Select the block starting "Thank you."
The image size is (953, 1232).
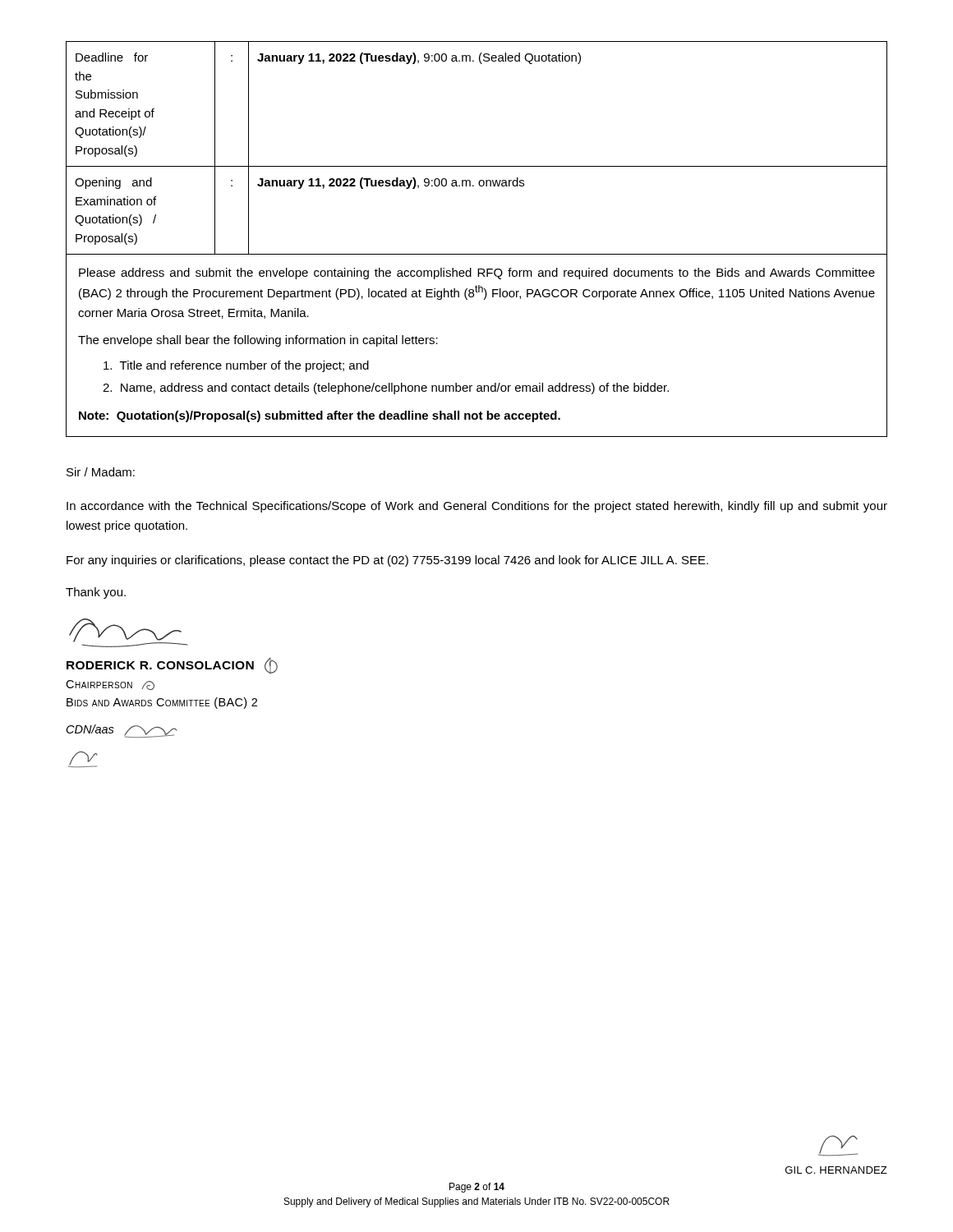click(96, 592)
